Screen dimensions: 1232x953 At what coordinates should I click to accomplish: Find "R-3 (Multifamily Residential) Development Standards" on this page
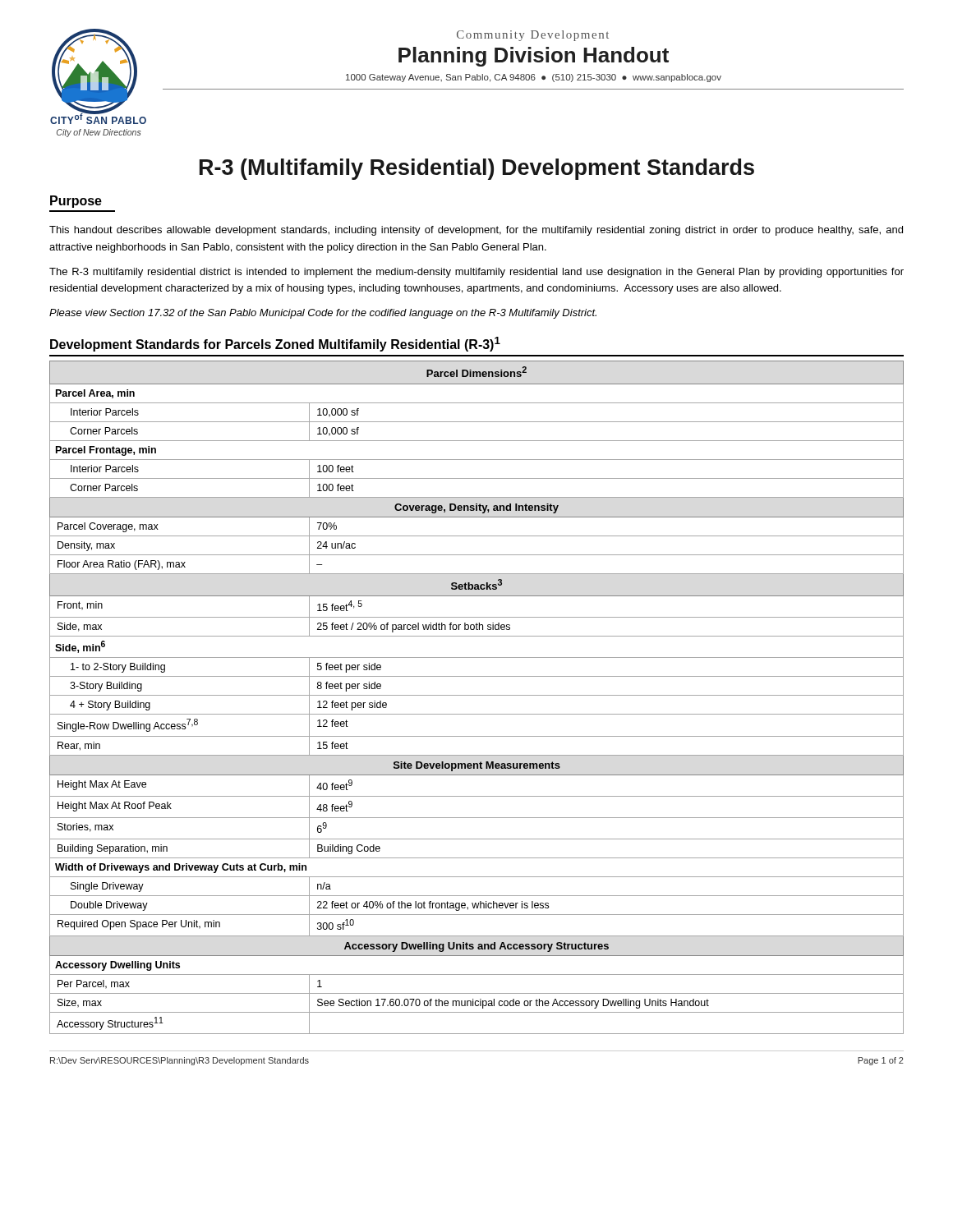click(x=476, y=168)
